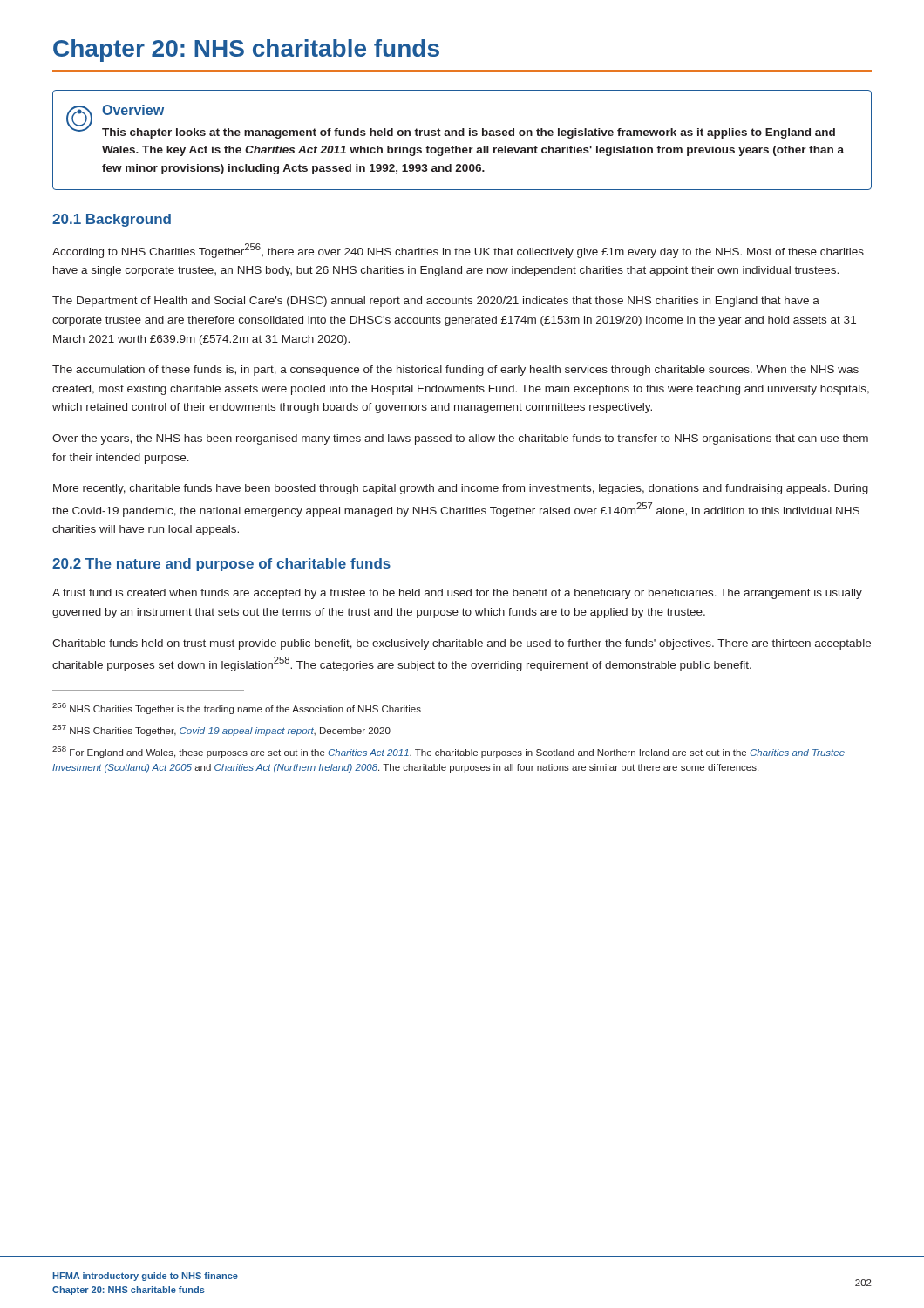Click the passage that begins "According to NHS Charities Together256, there"

(x=458, y=259)
